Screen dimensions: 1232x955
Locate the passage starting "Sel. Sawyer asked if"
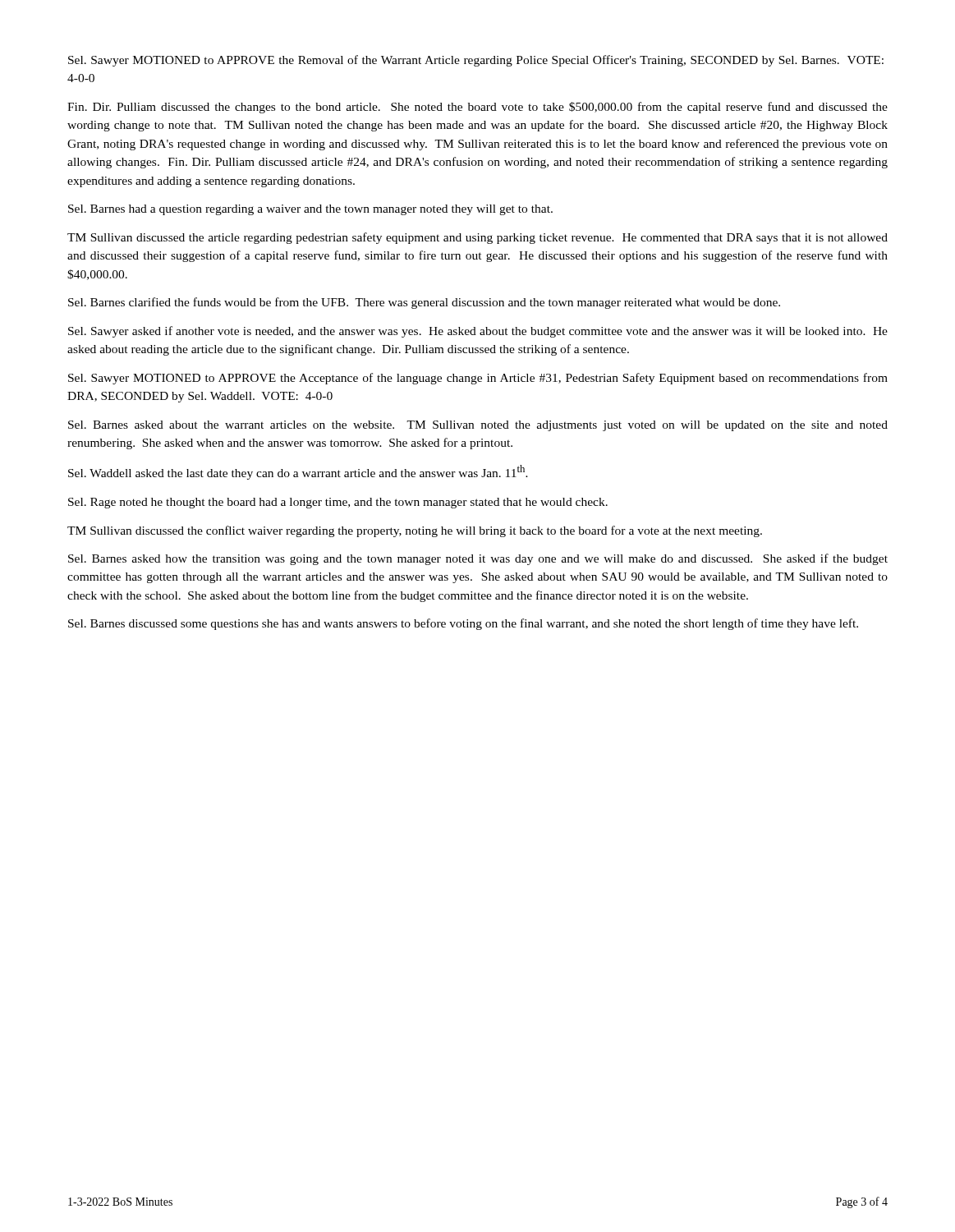[x=478, y=339]
